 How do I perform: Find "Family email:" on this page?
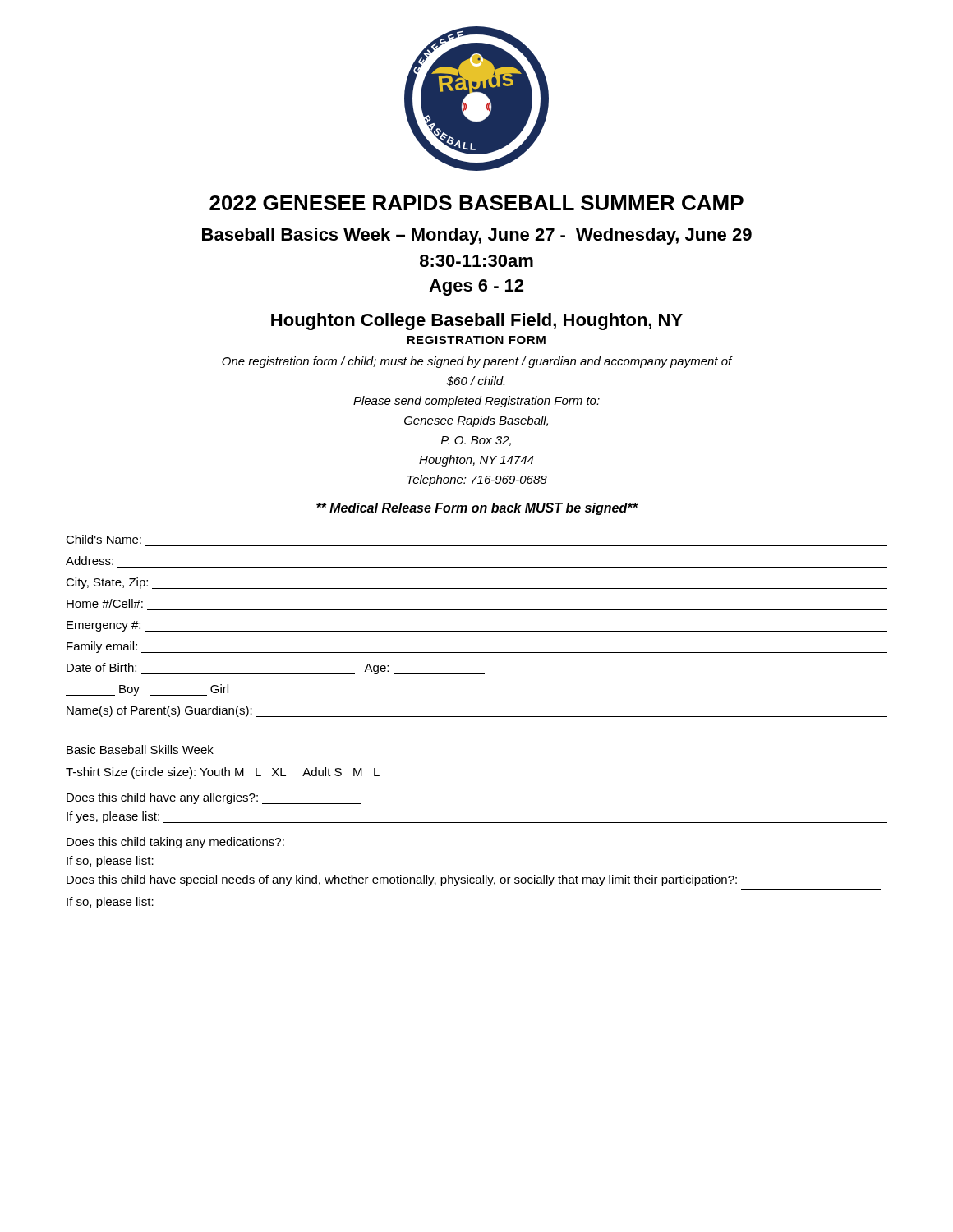pos(476,645)
